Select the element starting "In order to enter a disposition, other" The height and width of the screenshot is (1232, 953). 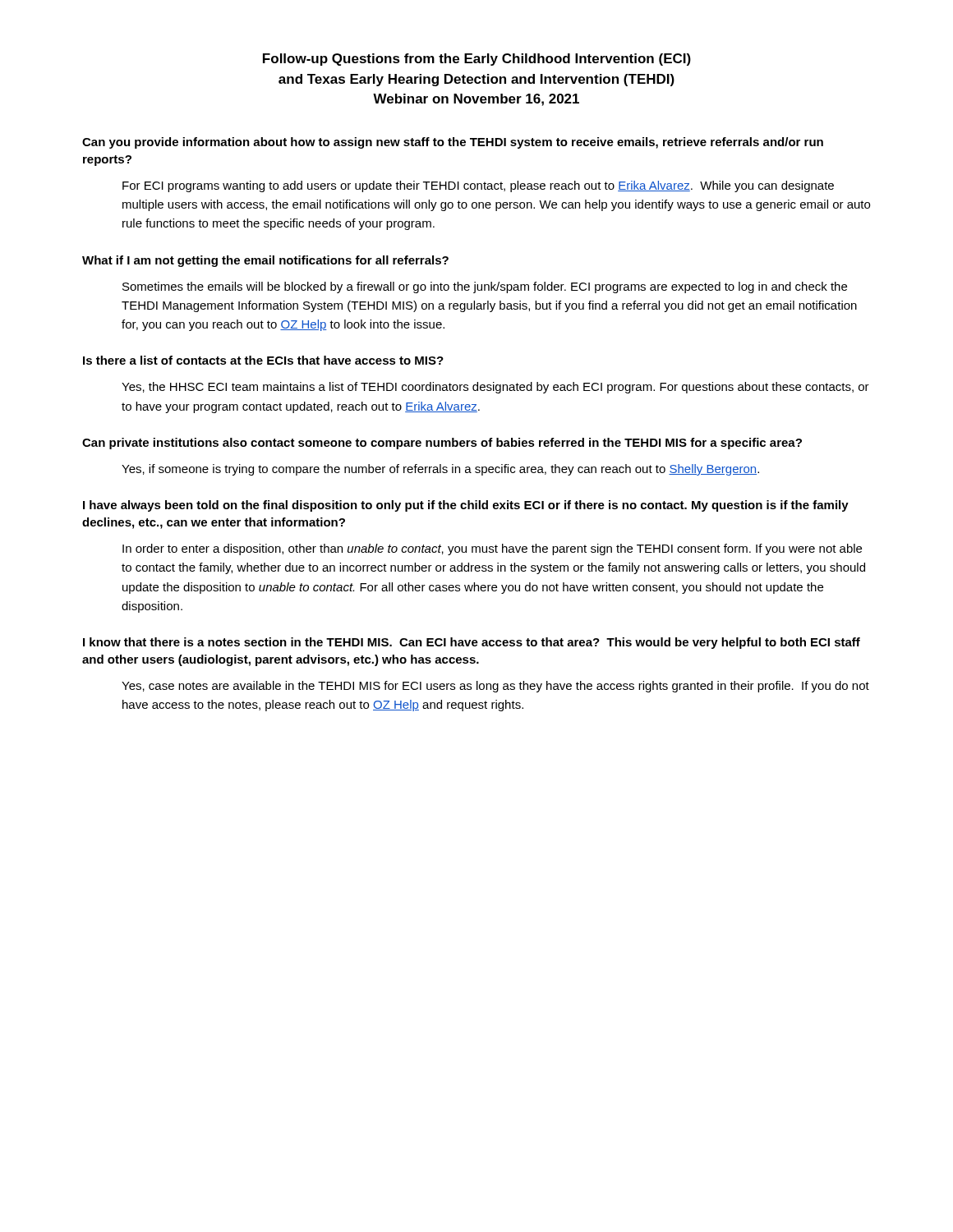click(494, 577)
